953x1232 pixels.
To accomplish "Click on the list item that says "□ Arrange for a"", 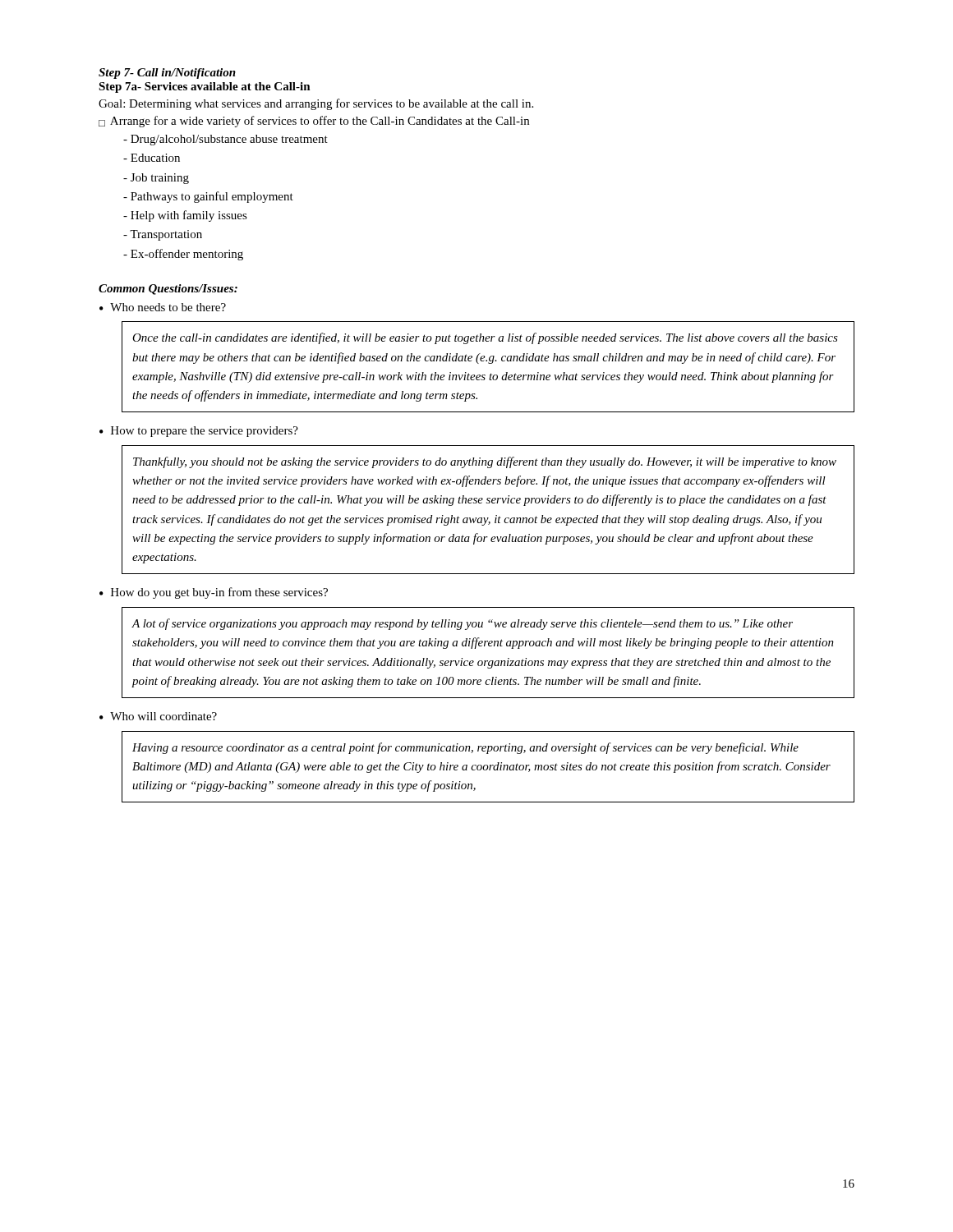I will tap(314, 122).
